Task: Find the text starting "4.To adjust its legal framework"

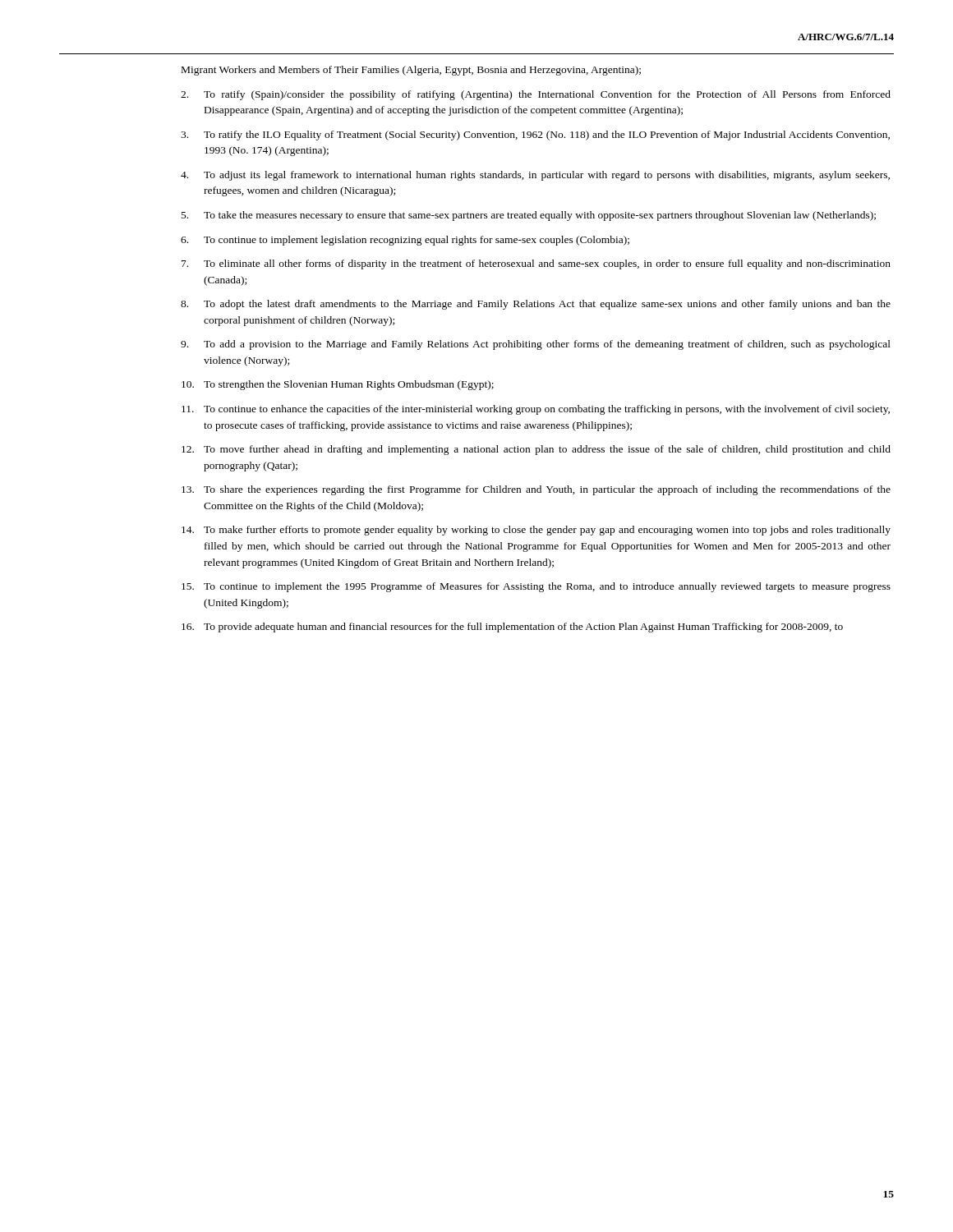Action: (x=536, y=183)
